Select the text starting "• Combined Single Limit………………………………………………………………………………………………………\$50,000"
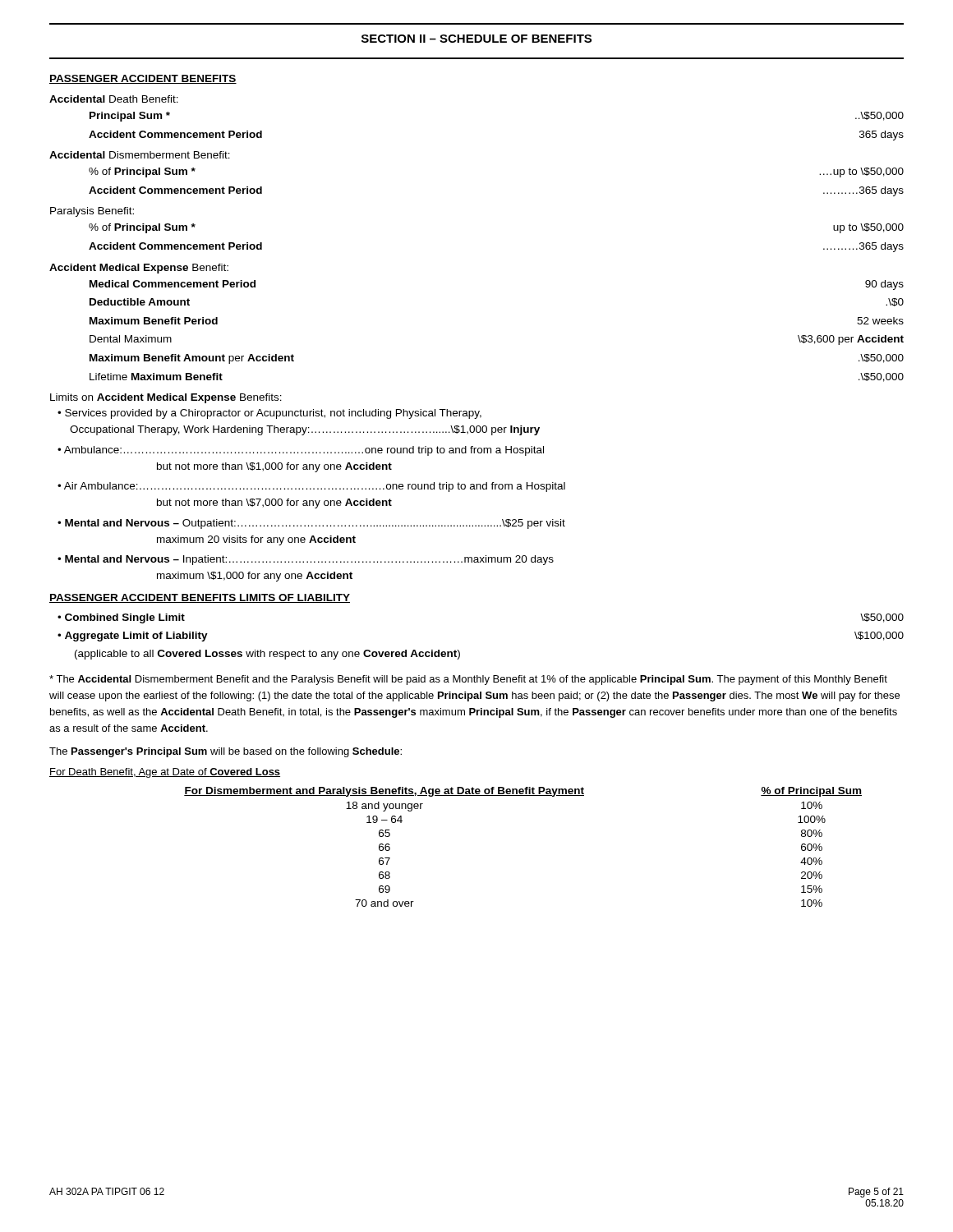Viewport: 953px width, 1232px height. [x=126, y=618]
